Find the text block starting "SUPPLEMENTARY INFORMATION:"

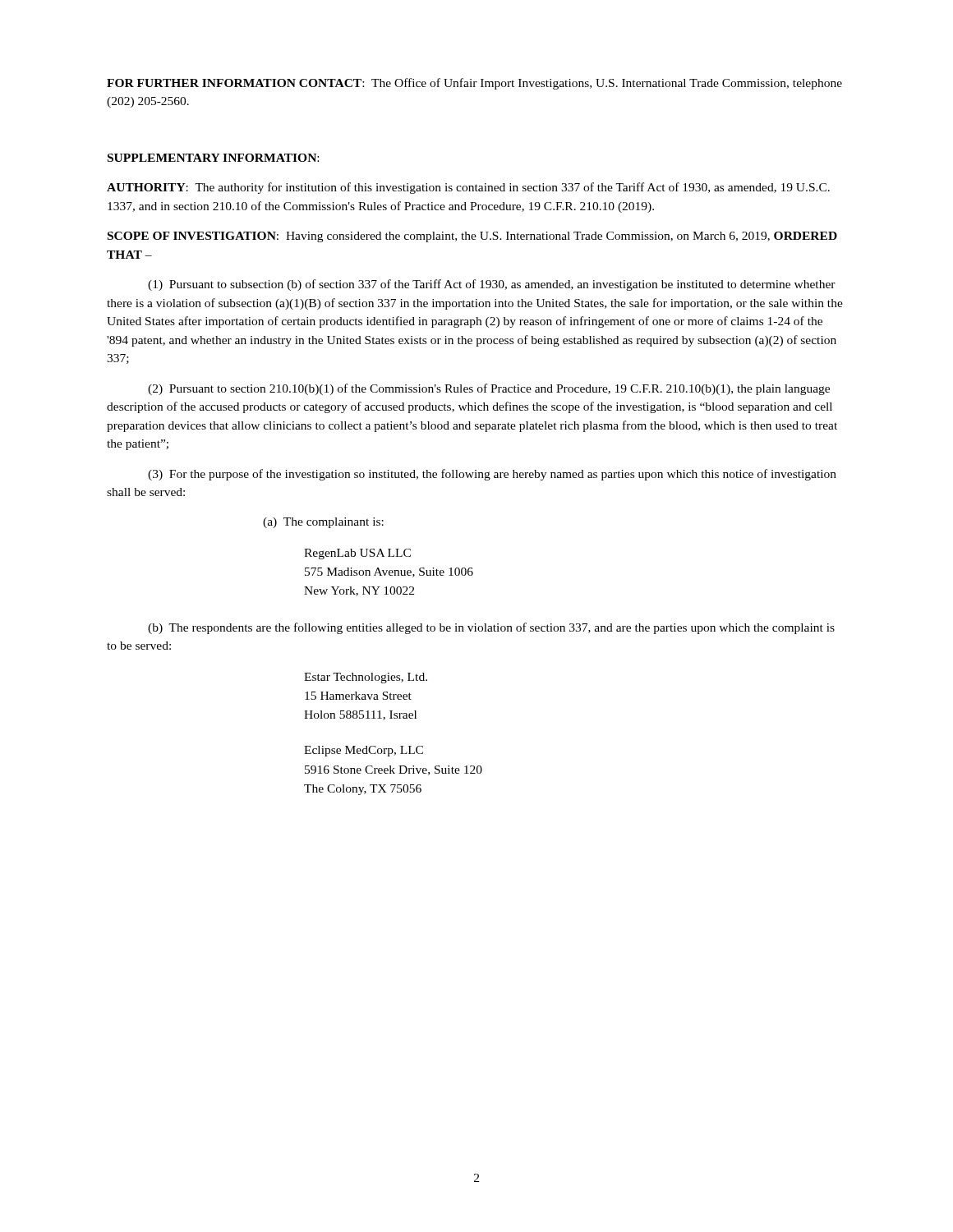click(x=213, y=157)
